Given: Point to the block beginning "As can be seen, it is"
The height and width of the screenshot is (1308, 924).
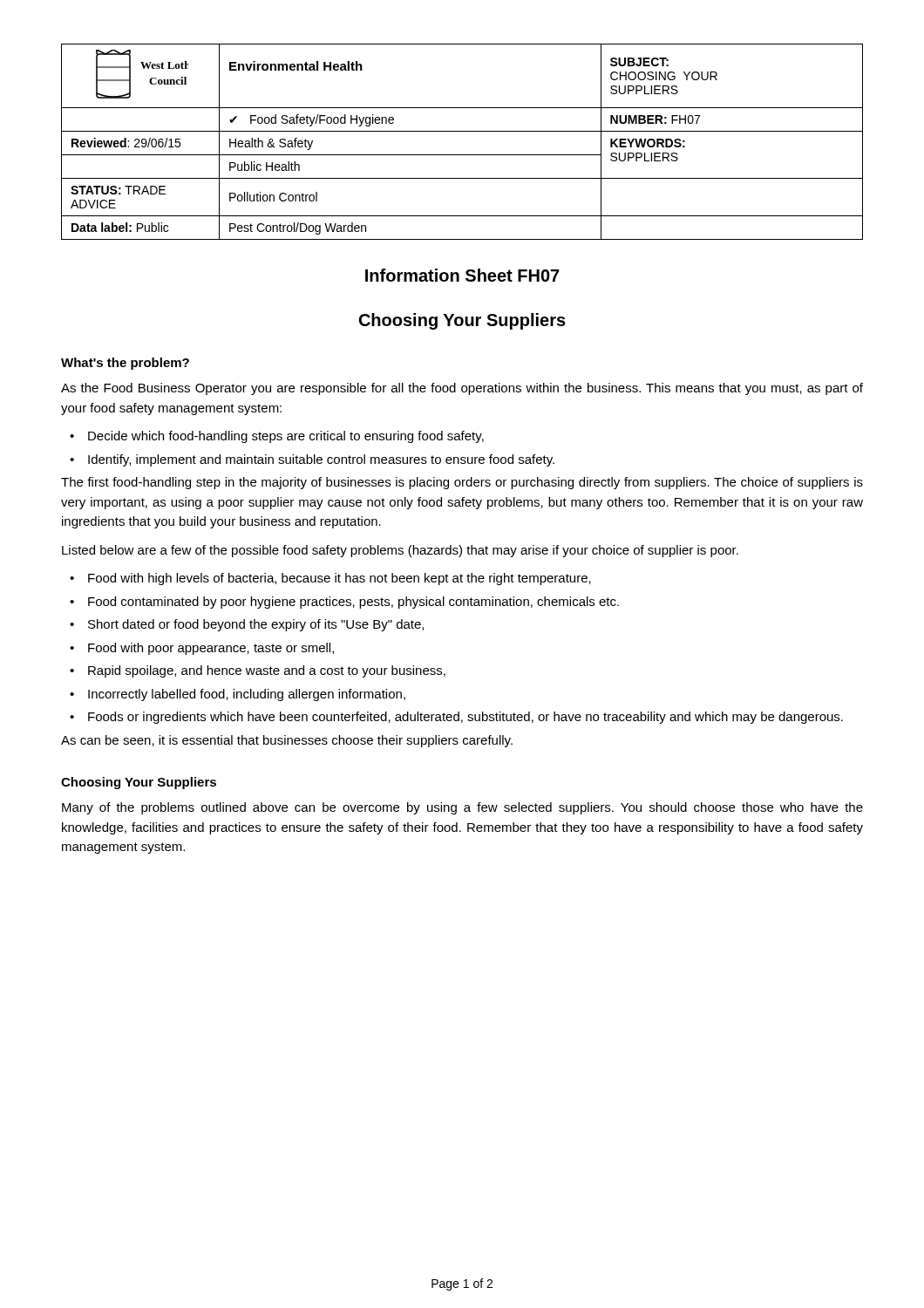Looking at the screenshot, I should pyautogui.click(x=287, y=739).
